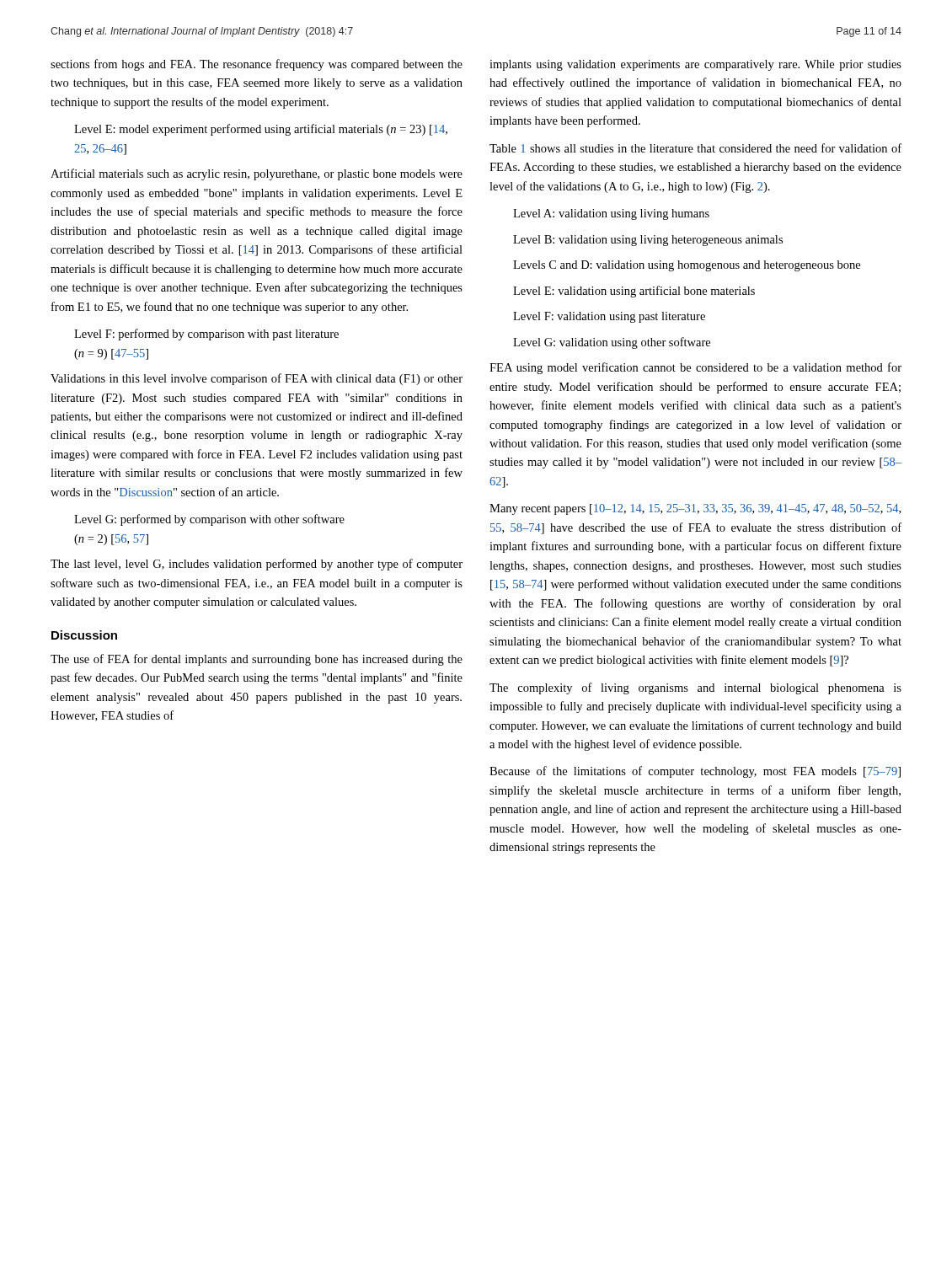This screenshot has height=1264, width=952.
Task: Select the text block containing "Artificial materials such as acrylic resin, polyurethane,"
Action: click(x=257, y=240)
